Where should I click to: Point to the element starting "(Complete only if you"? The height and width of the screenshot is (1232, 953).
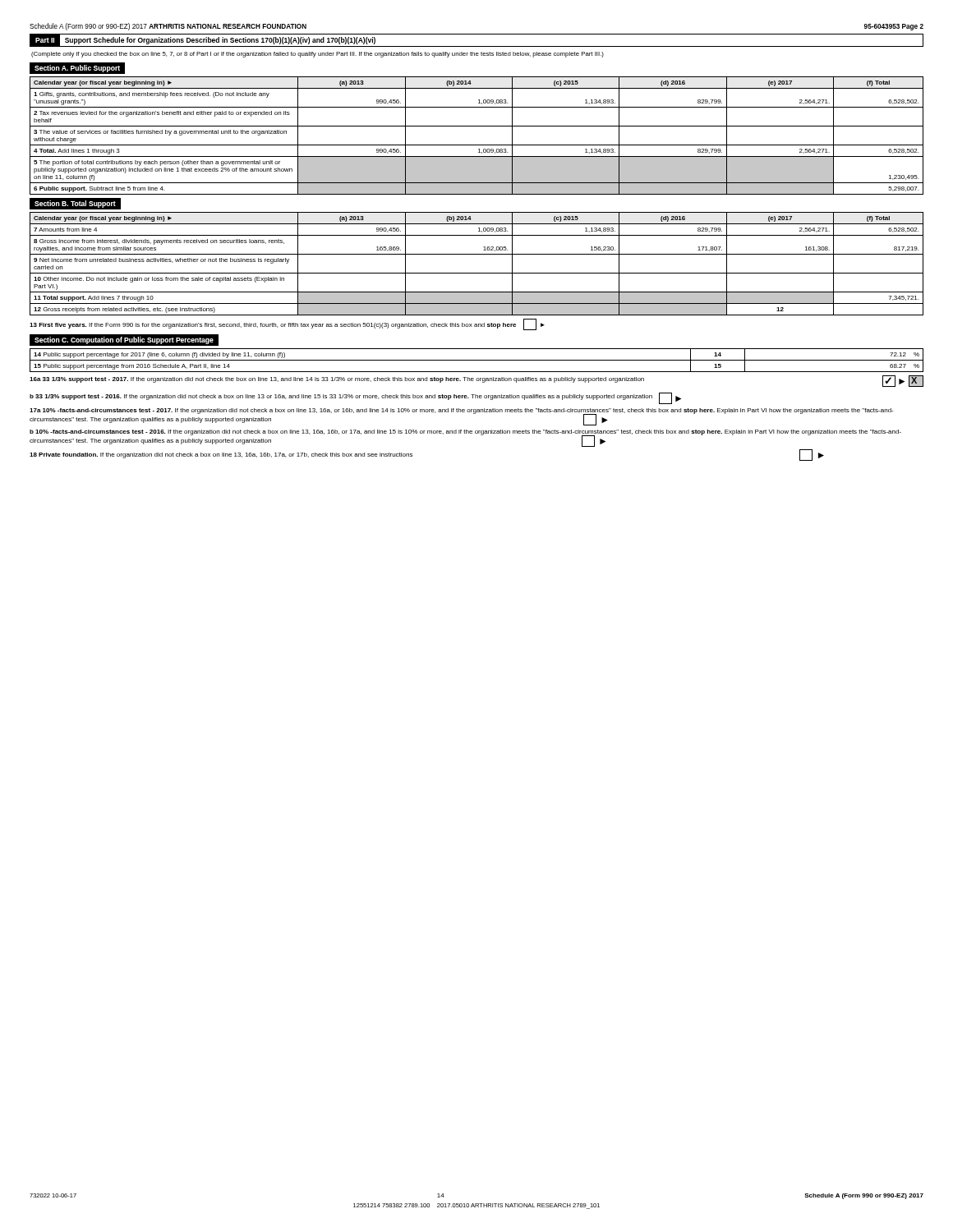[318, 54]
